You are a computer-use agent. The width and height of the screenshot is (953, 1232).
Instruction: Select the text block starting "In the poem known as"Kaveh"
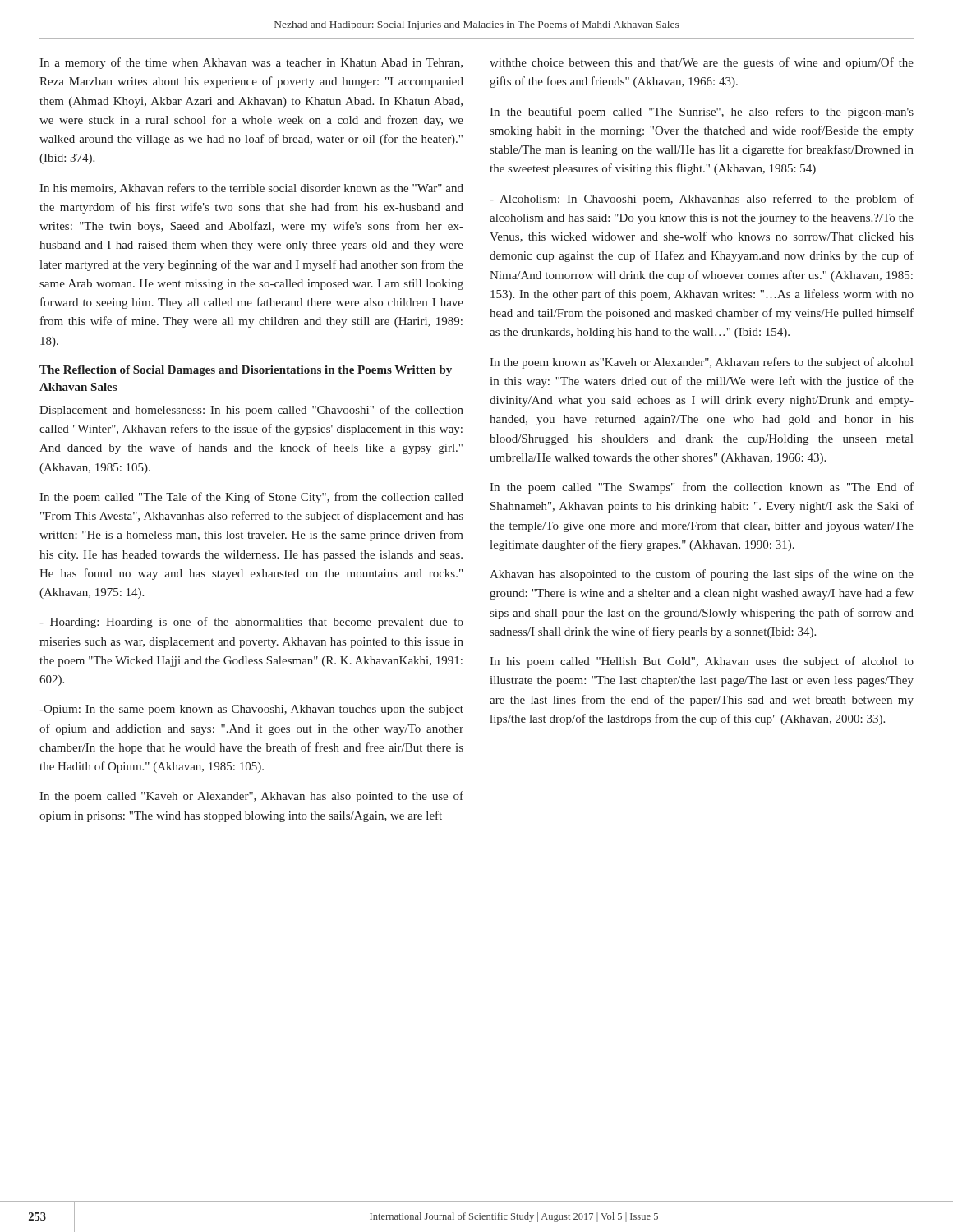point(702,410)
